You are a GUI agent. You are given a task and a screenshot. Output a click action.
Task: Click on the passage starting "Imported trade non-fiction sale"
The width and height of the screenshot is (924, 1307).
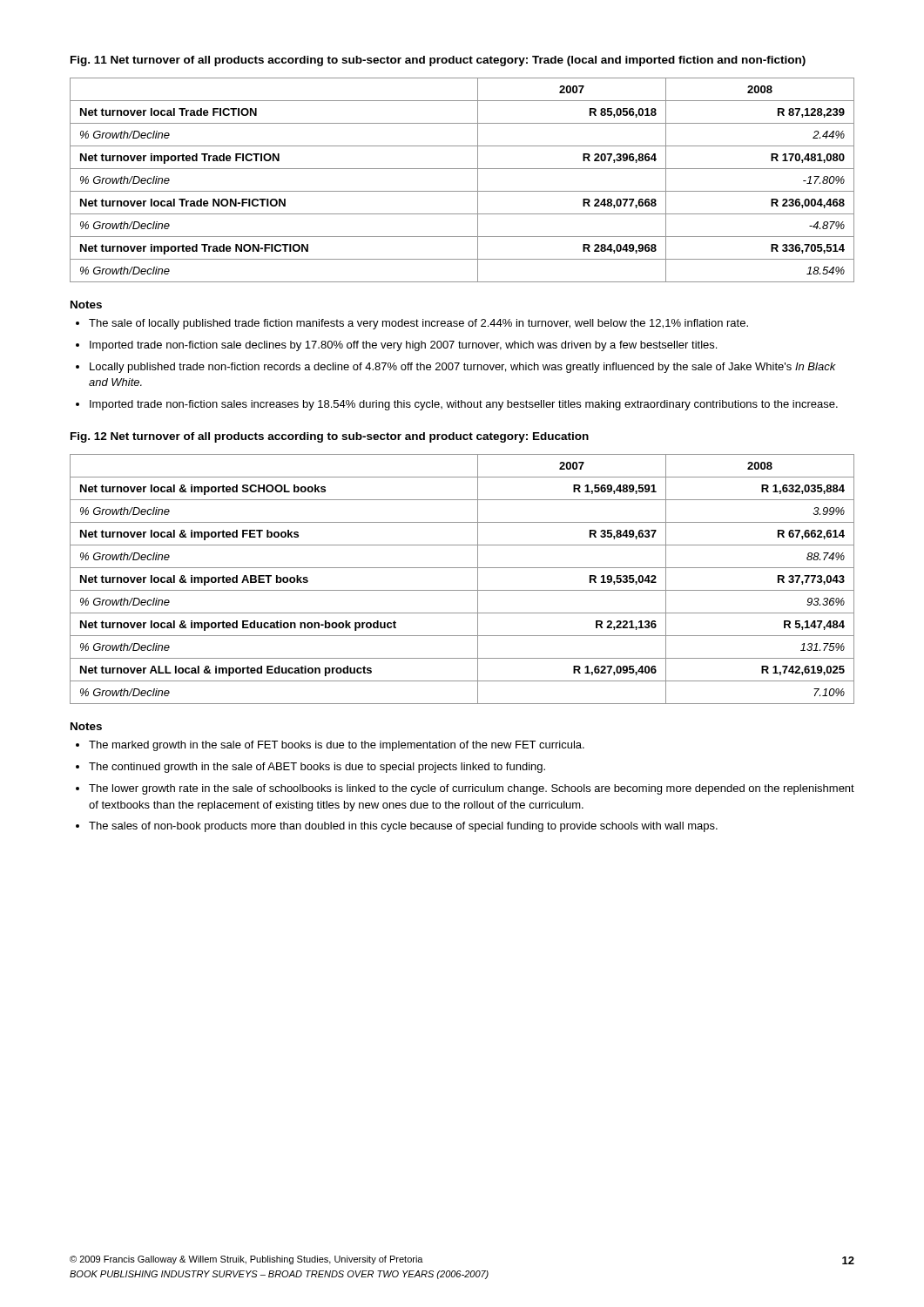[x=403, y=344]
